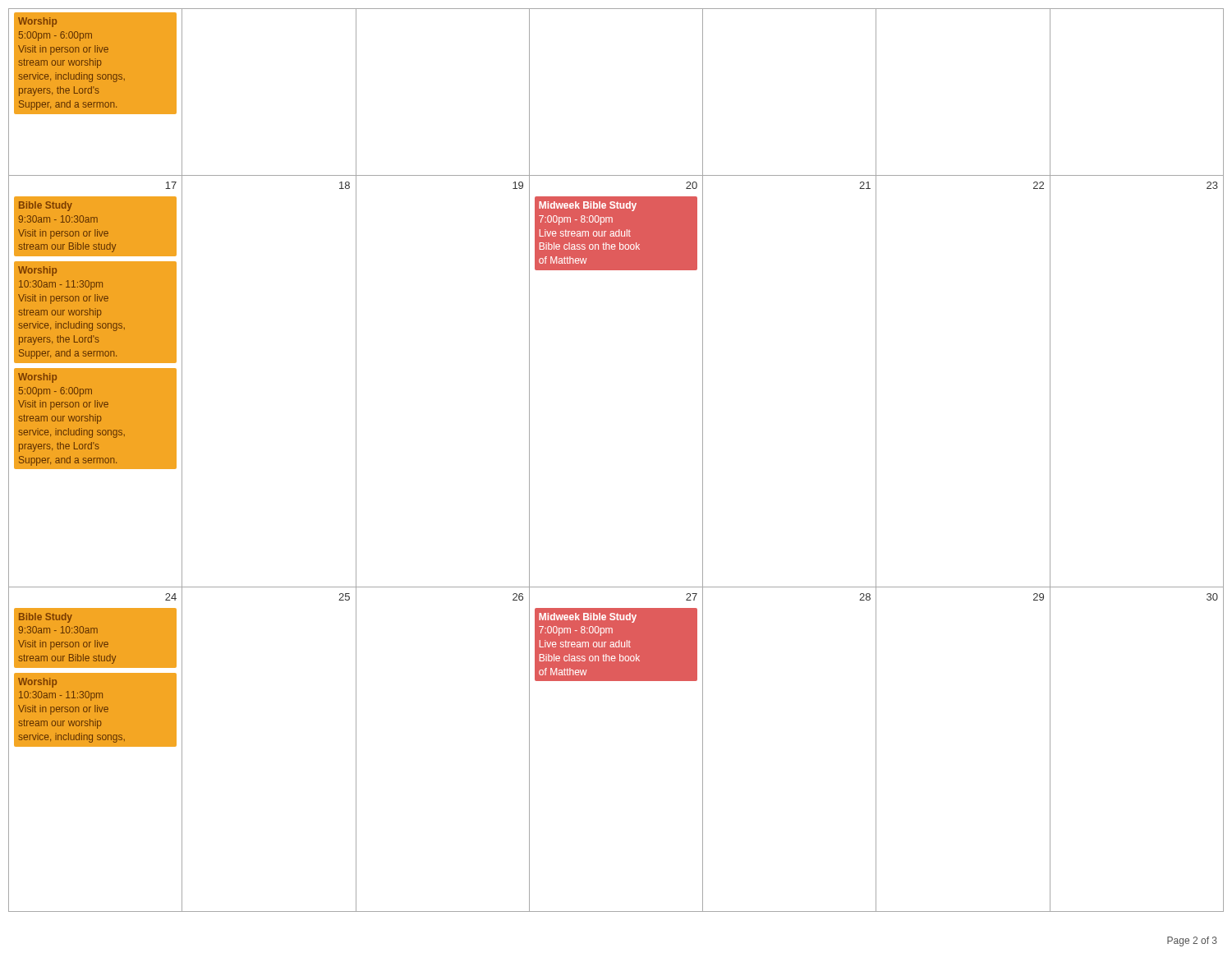Find a table
The image size is (1232, 953).
pos(616,460)
